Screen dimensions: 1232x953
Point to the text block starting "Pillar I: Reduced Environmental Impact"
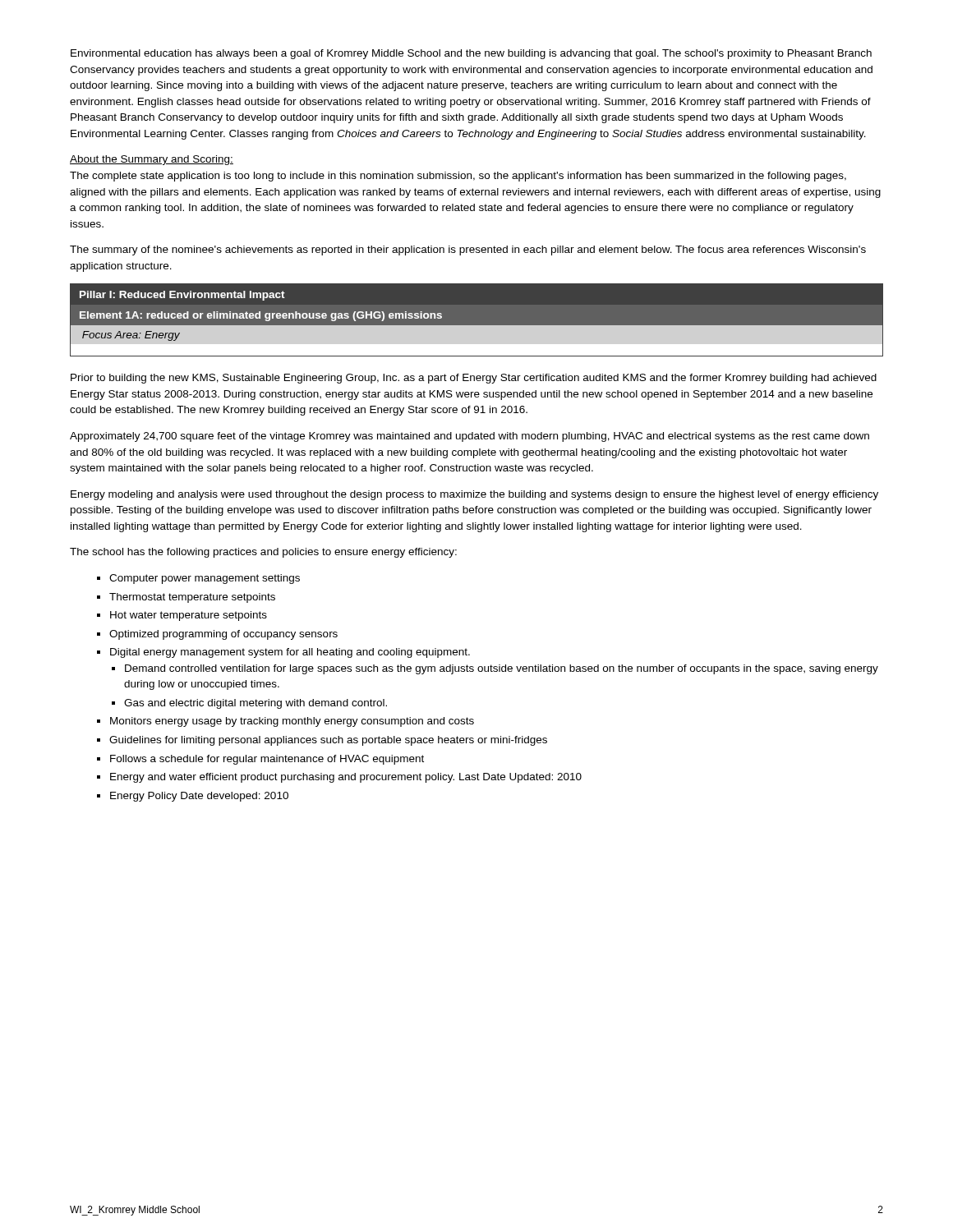pos(182,295)
